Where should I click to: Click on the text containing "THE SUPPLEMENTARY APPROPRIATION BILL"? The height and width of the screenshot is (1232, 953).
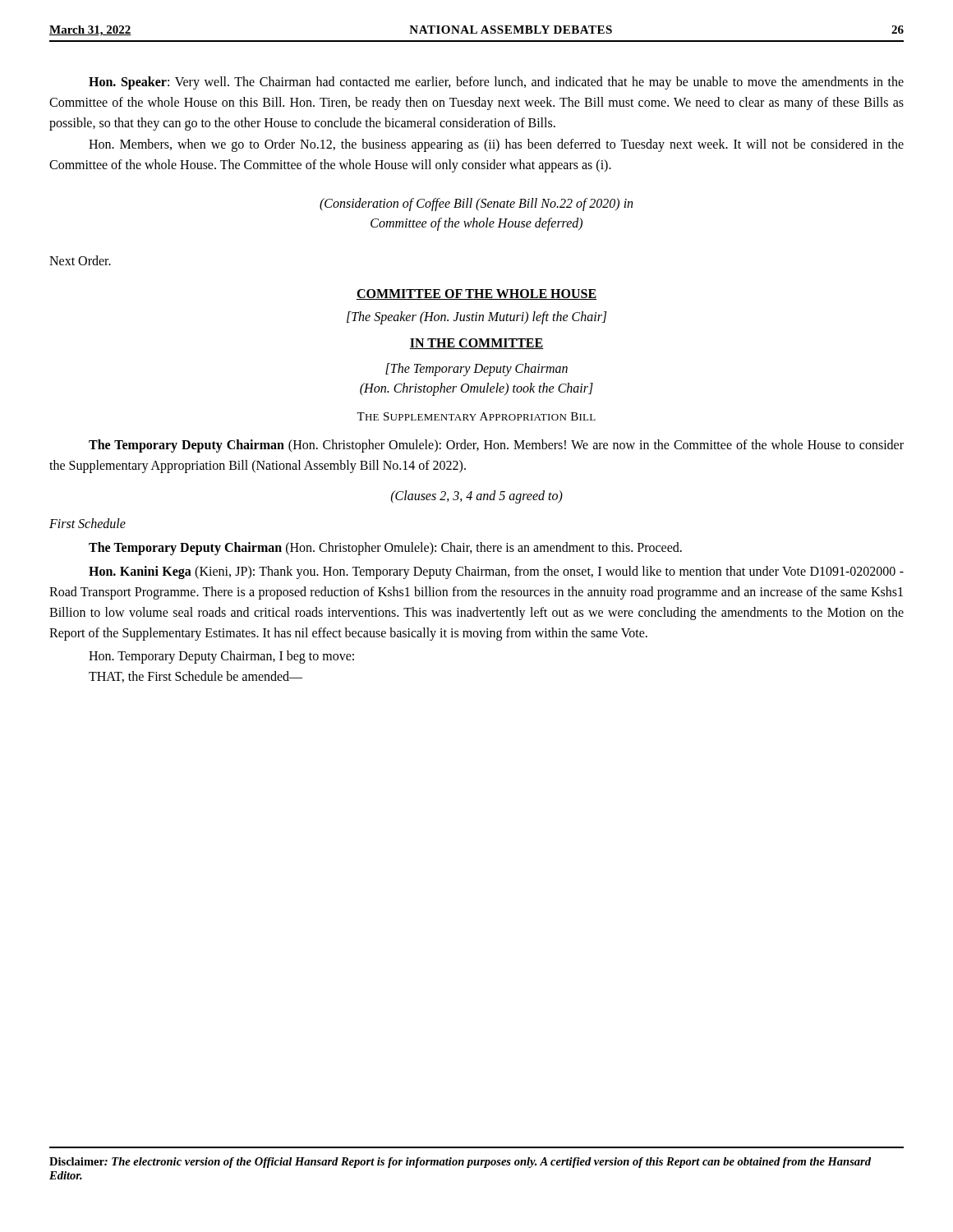pyautogui.click(x=476, y=416)
